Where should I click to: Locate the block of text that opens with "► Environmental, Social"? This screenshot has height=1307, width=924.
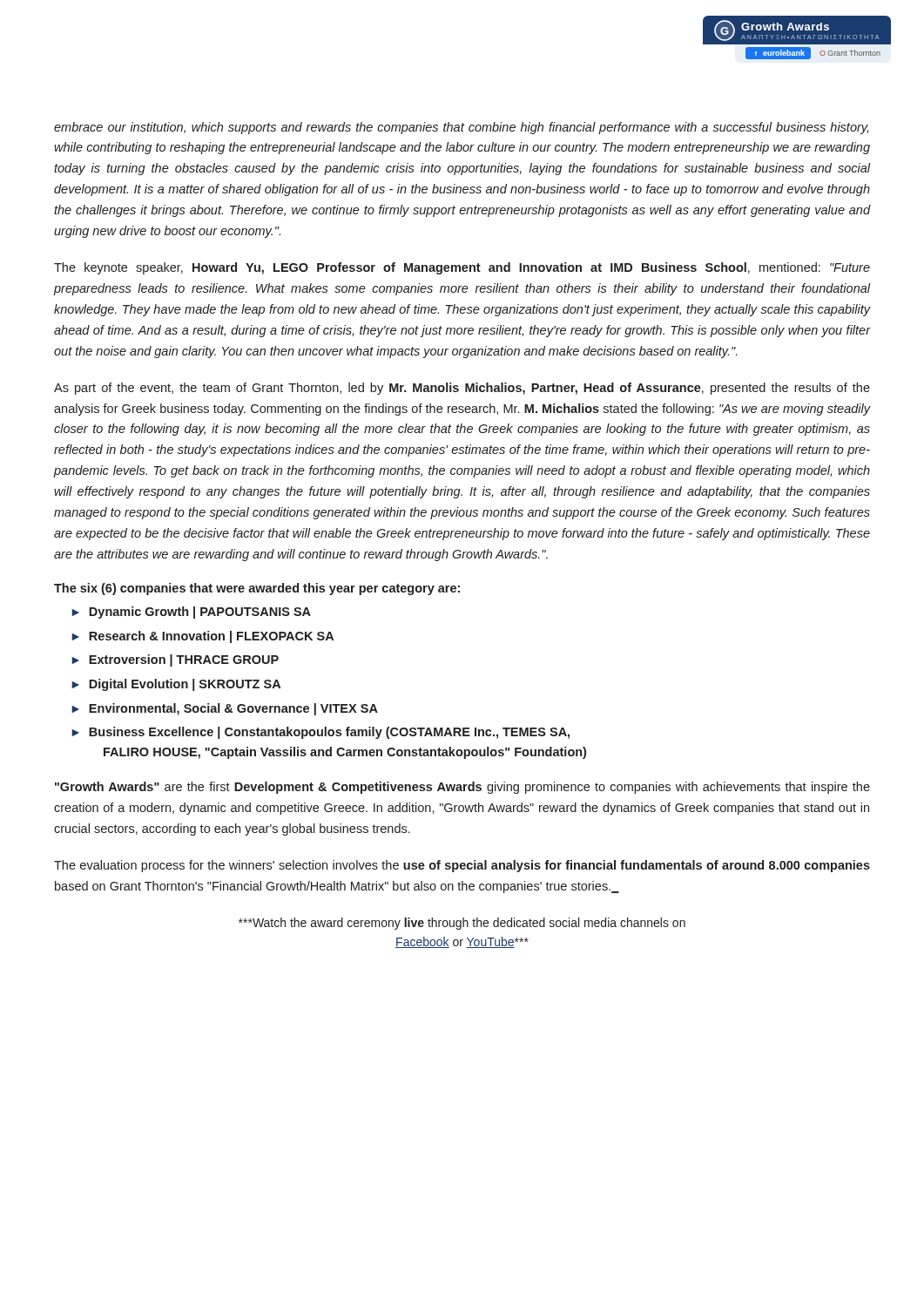tap(224, 708)
